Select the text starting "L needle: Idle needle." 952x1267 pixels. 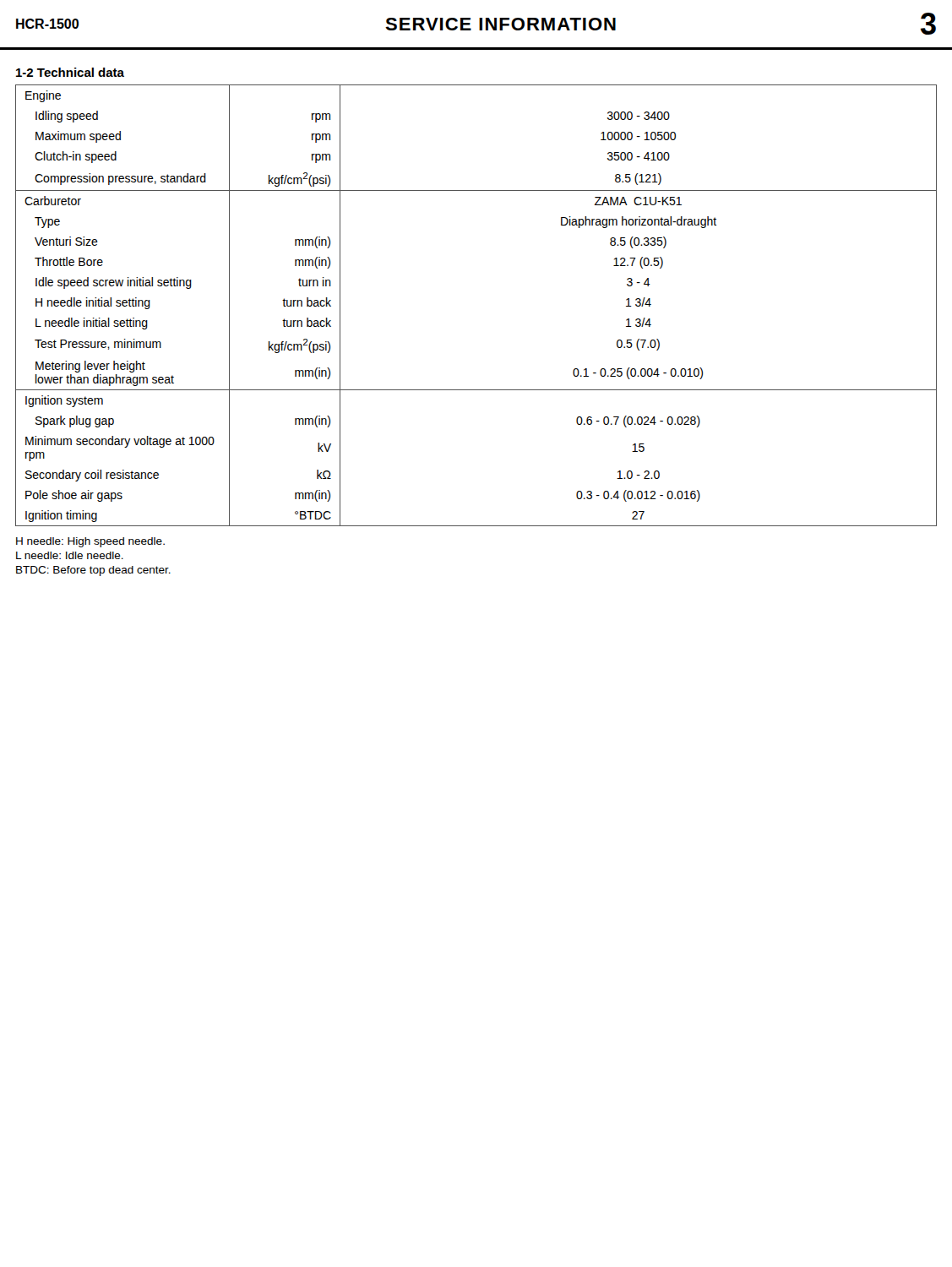coord(70,556)
